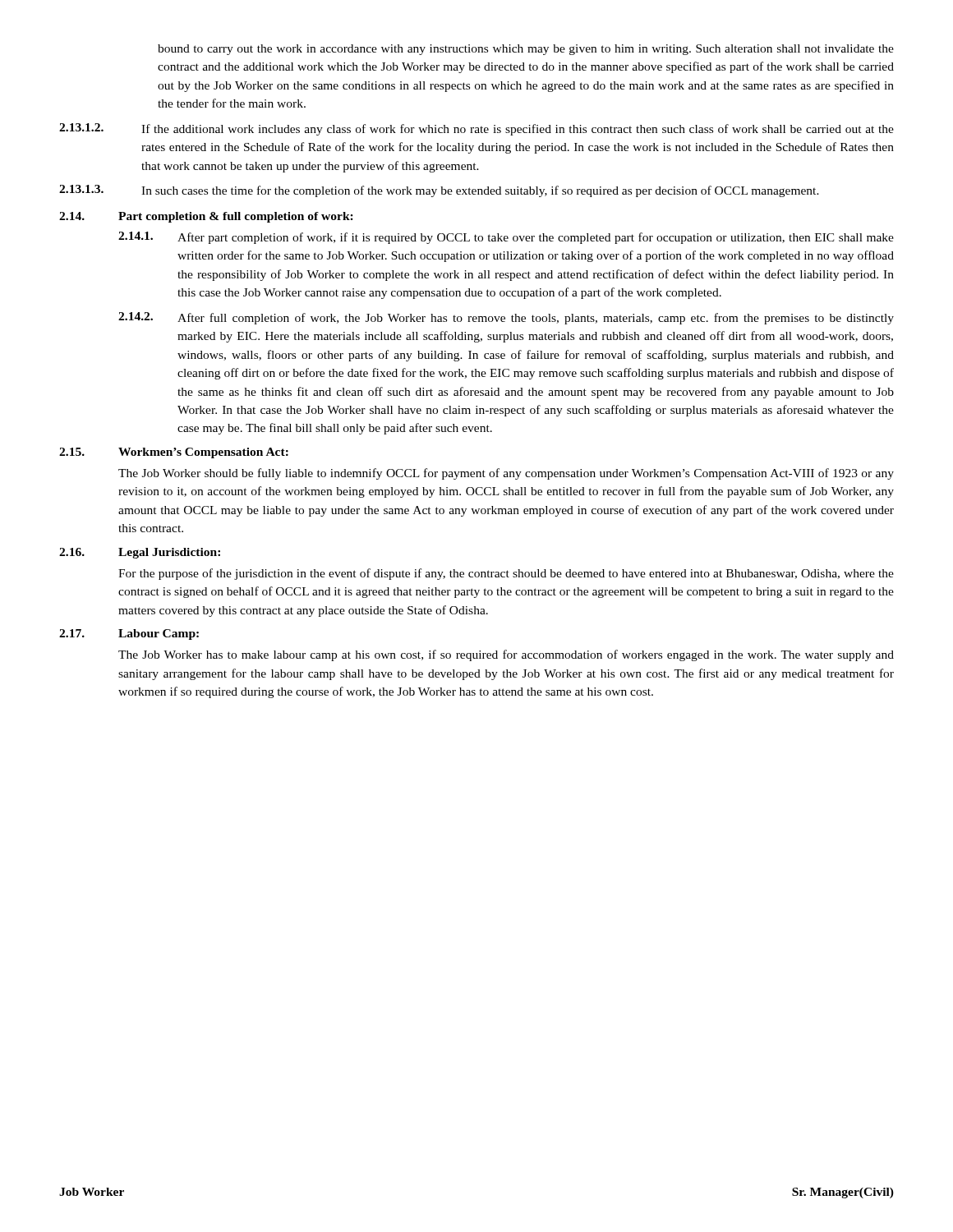Click the passage that begins "The Job Worker should be fully liable to"

click(x=506, y=500)
